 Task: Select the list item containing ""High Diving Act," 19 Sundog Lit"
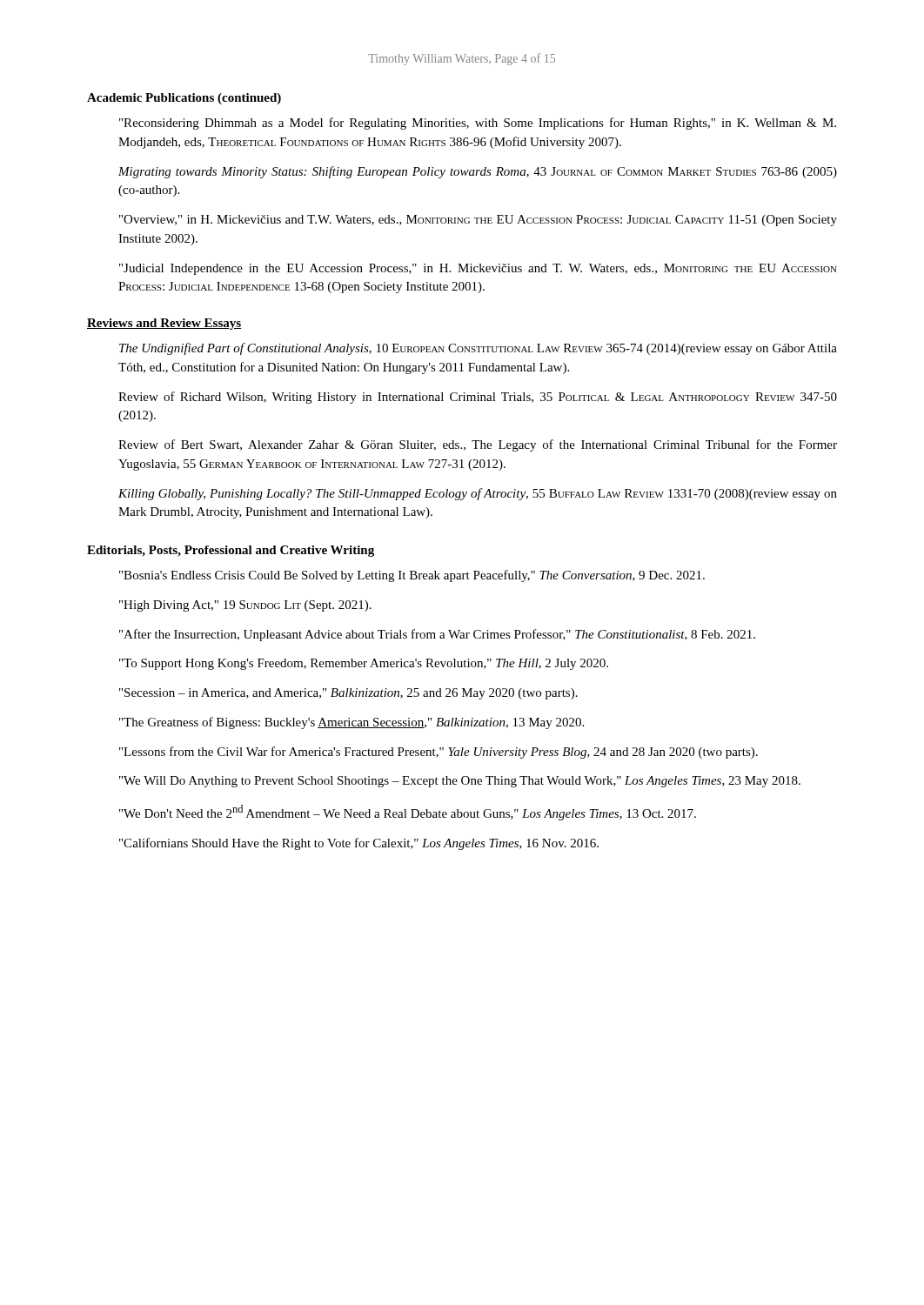click(x=245, y=604)
